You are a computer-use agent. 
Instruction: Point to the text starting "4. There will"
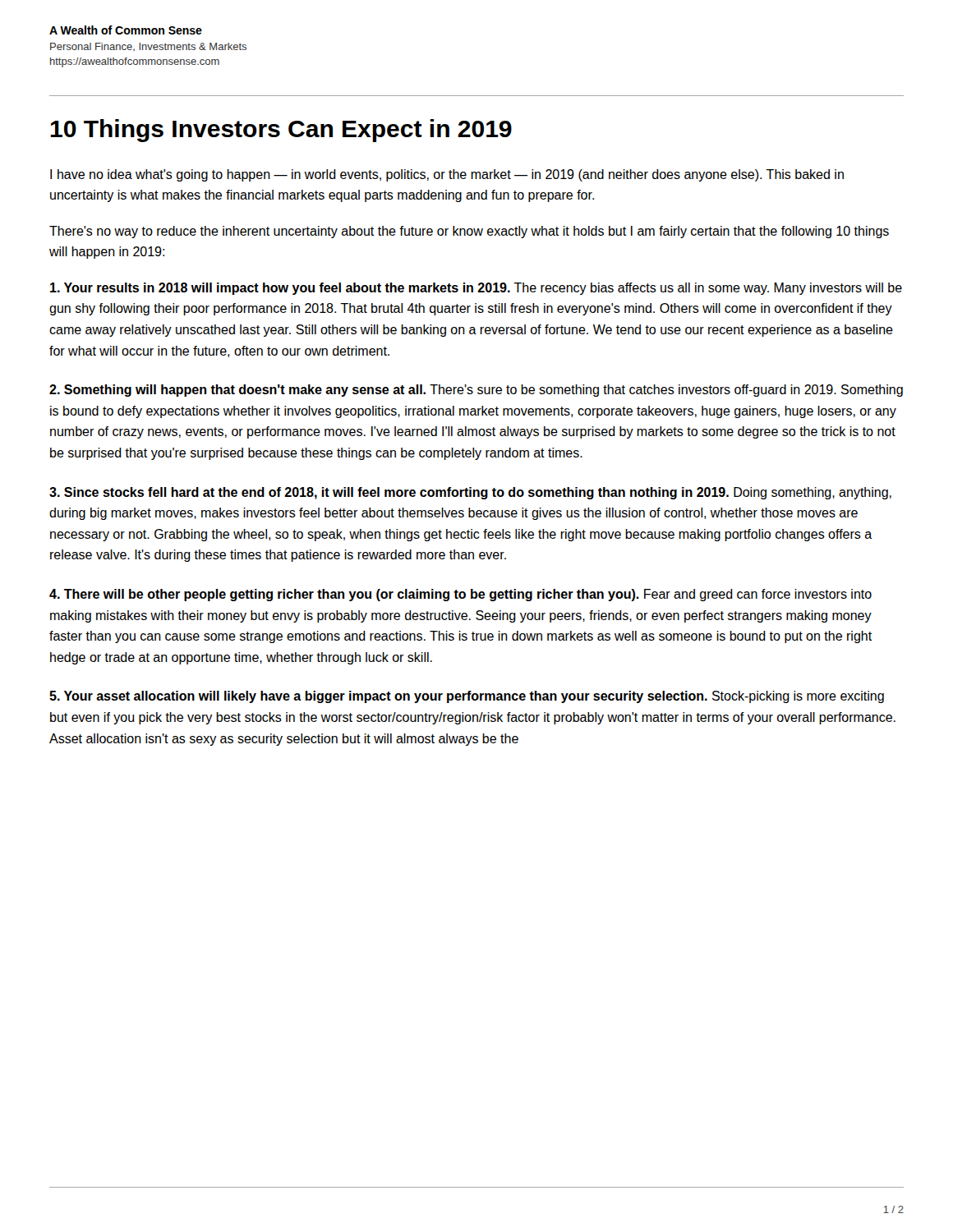[461, 626]
